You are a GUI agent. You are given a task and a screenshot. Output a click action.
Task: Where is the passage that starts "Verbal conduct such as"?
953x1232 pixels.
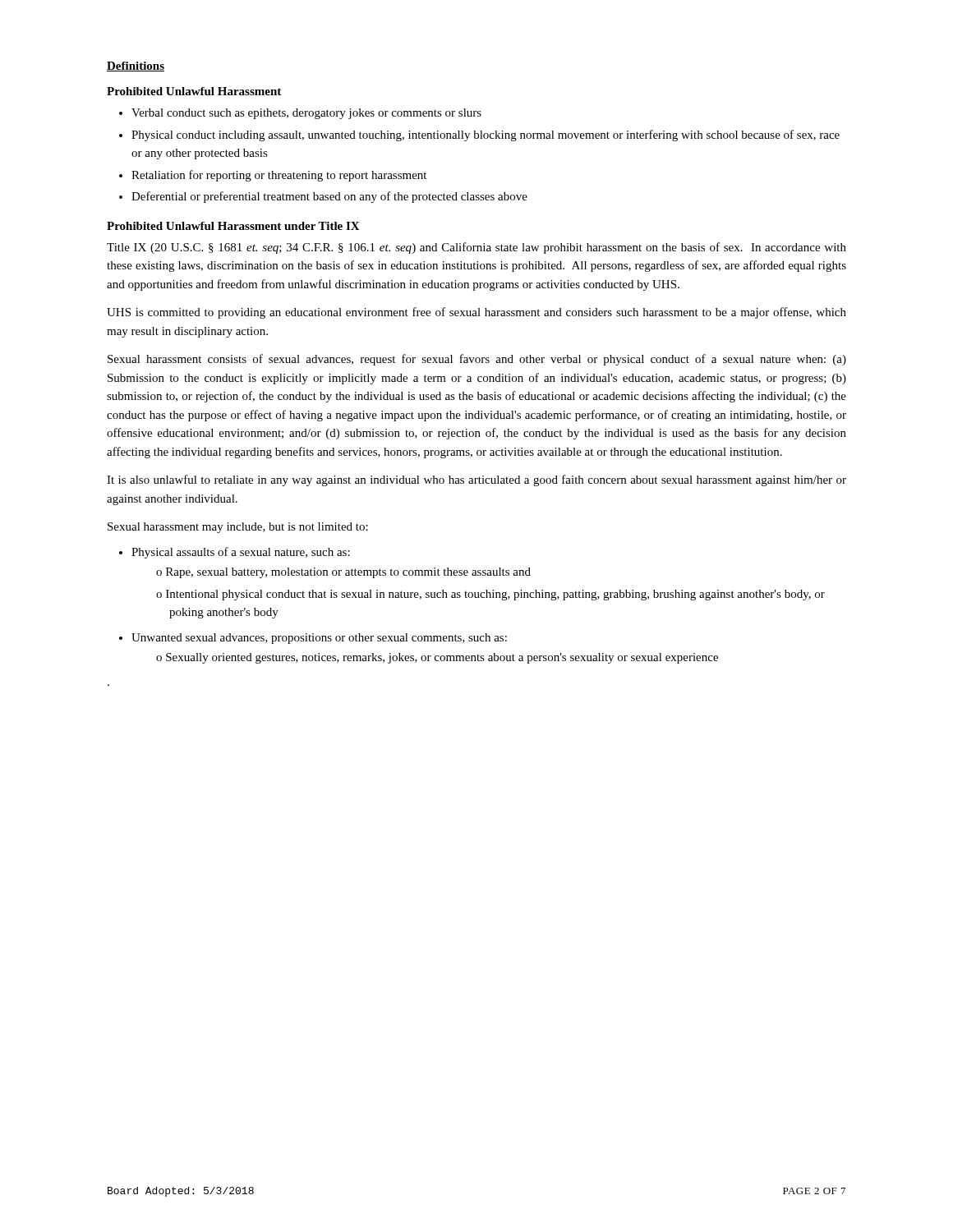pyautogui.click(x=306, y=113)
